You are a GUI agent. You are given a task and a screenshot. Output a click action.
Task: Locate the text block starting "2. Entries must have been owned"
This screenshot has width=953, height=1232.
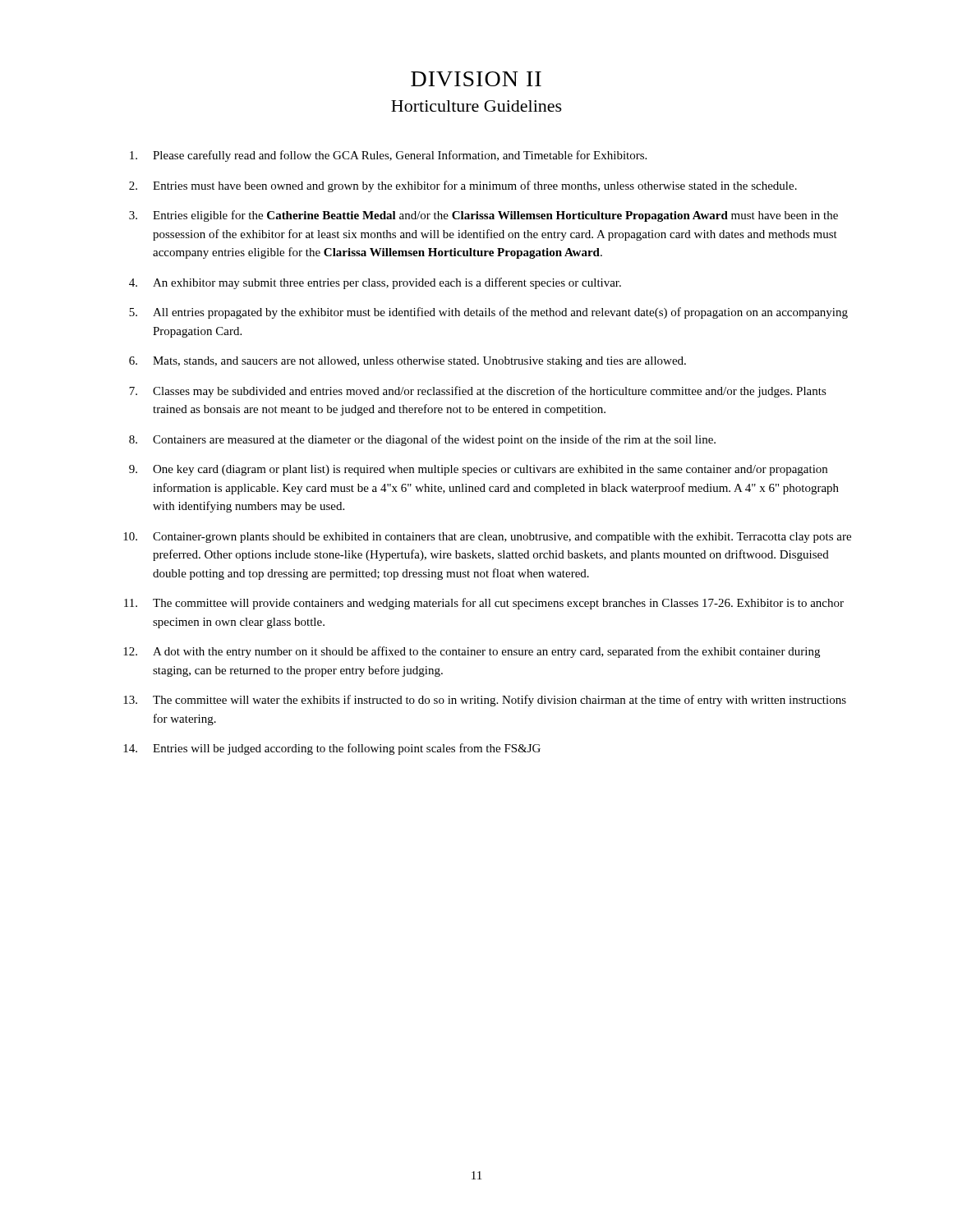coord(476,185)
